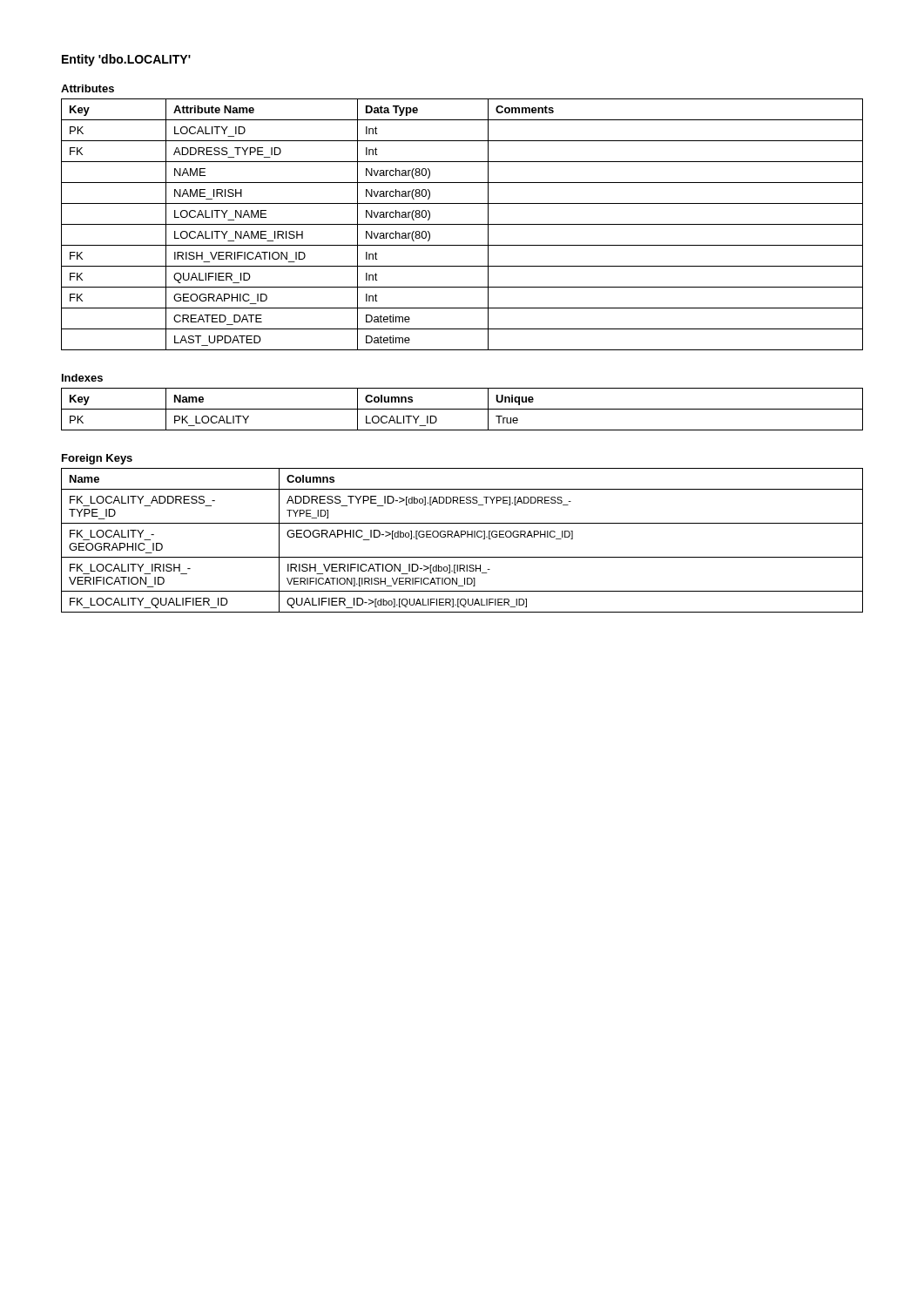Select the region starting "Foreign Keys"
924x1307 pixels.
[97, 458]
